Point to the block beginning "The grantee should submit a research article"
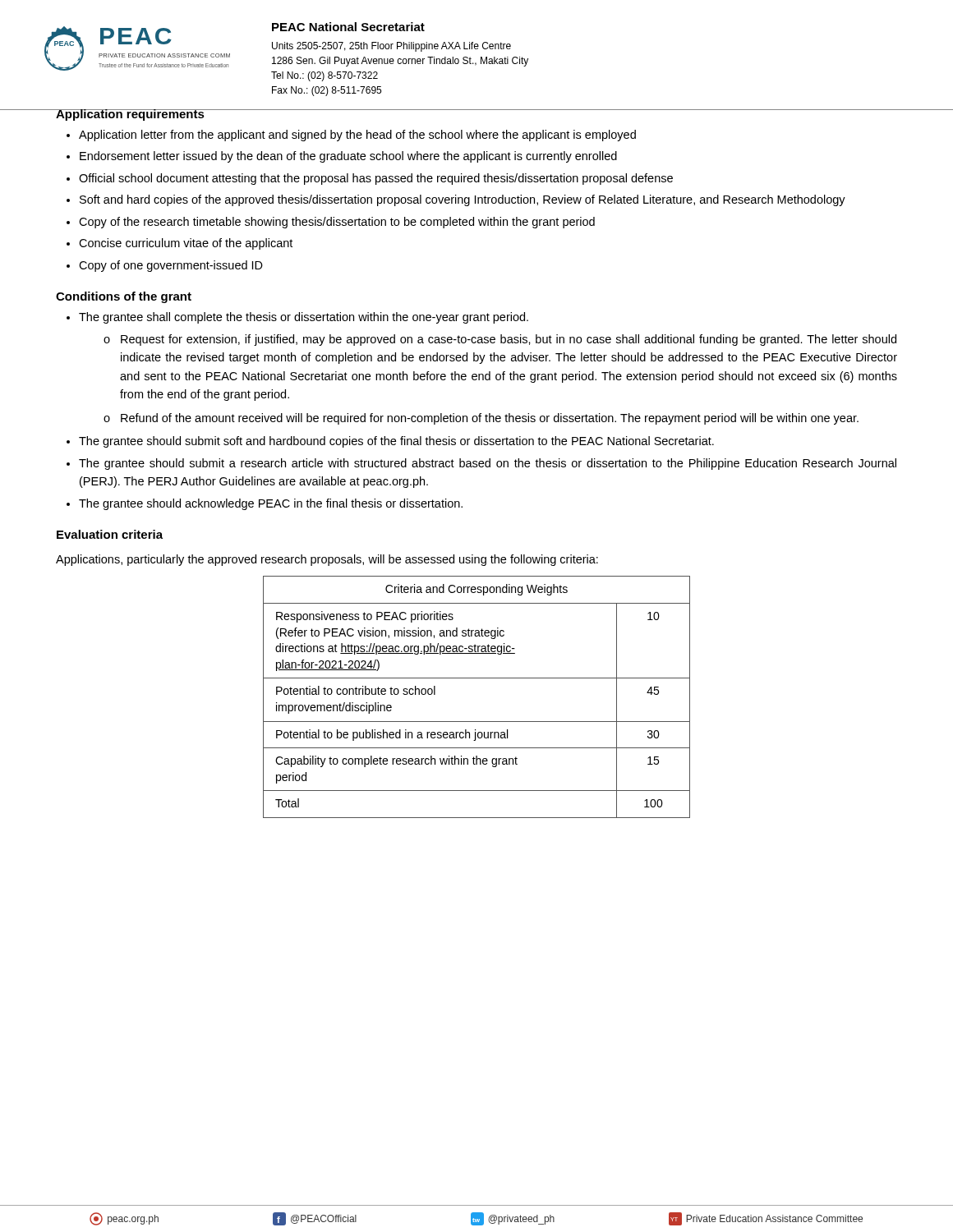This screenshot has height=1232, width=953. [x=488, y=472]
